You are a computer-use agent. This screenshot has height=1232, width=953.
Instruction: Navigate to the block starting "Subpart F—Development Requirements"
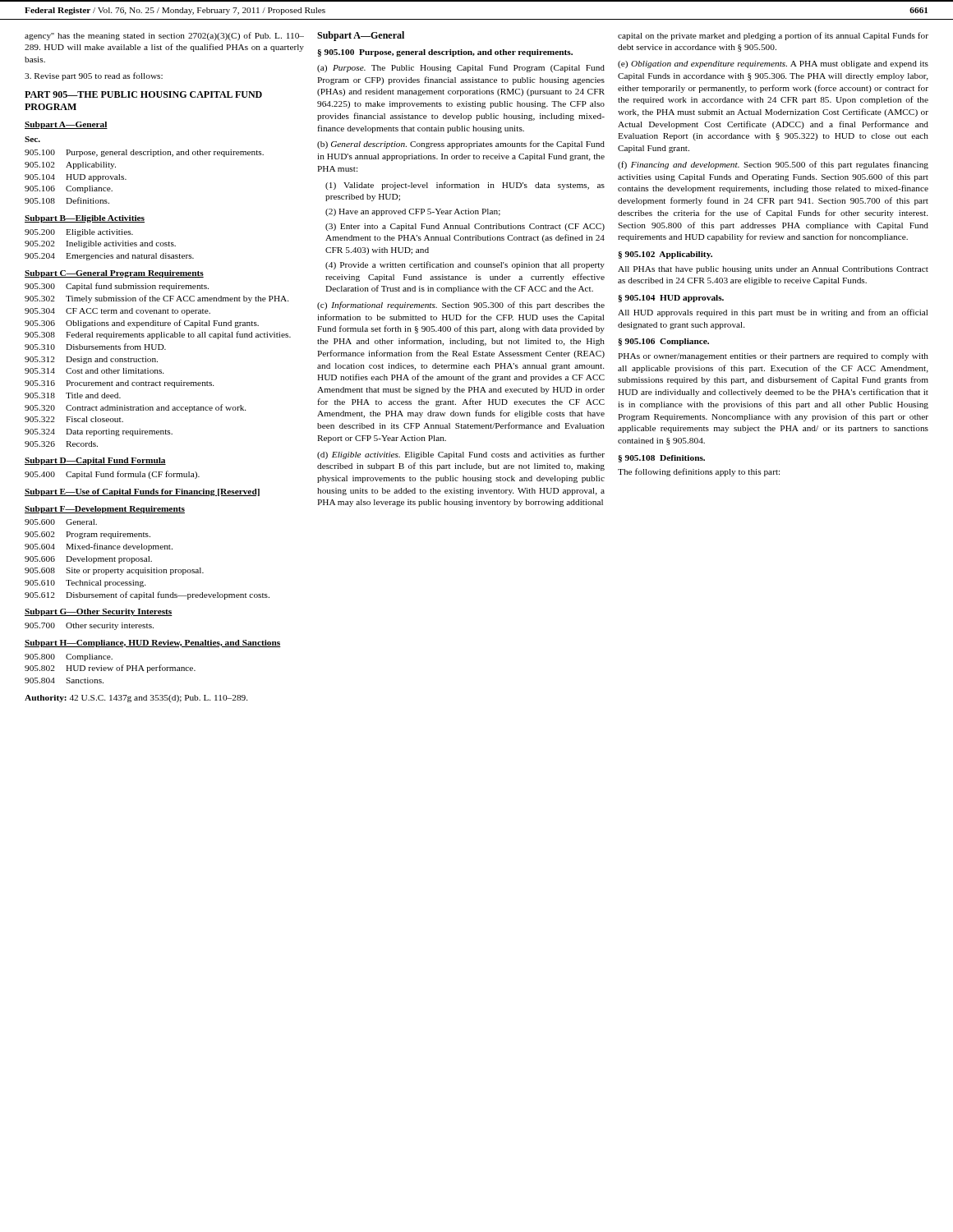tap(105, 508)
